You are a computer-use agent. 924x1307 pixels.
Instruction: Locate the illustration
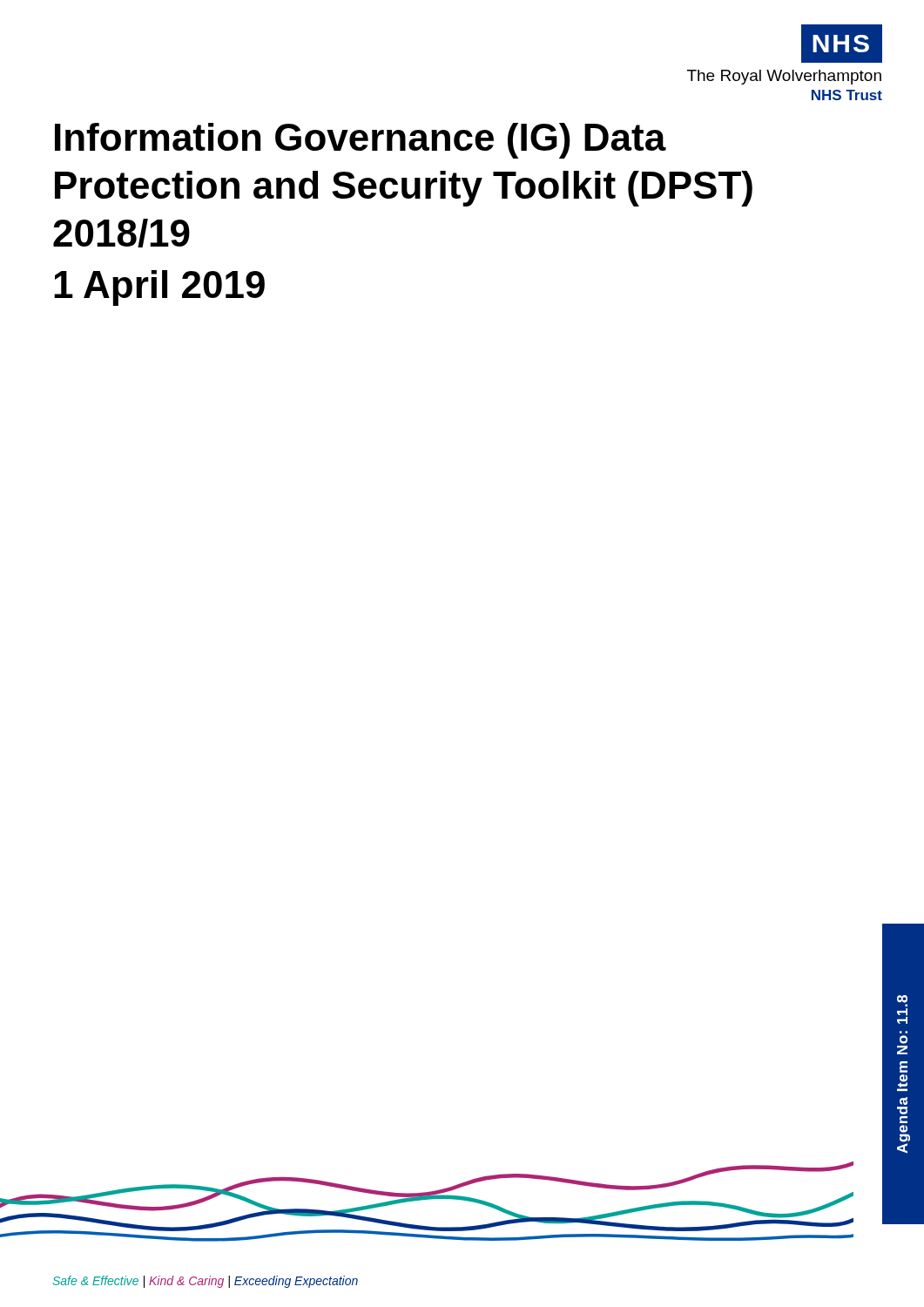click(x=427, y=1178)
